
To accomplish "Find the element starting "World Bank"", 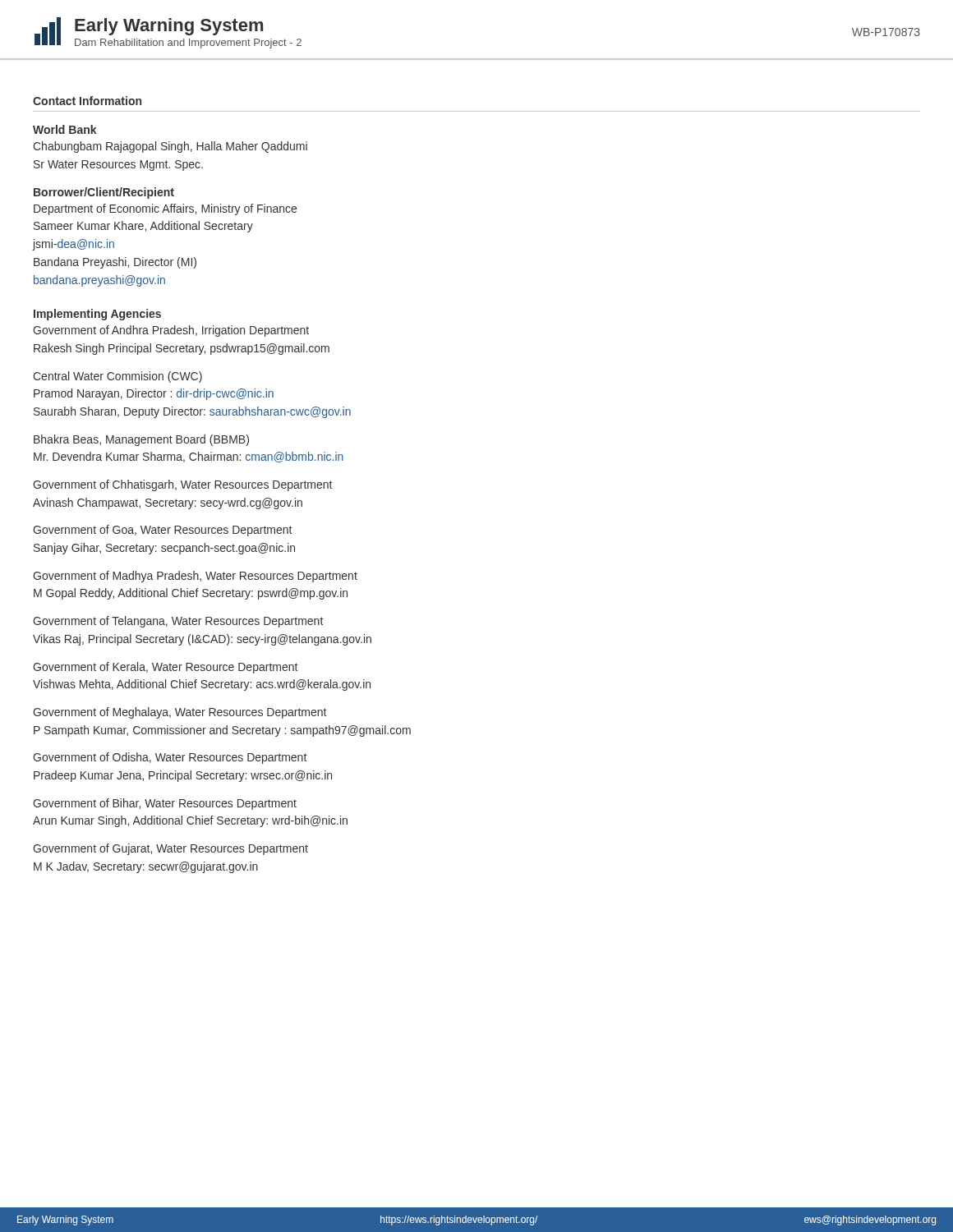I will point(65,130).
